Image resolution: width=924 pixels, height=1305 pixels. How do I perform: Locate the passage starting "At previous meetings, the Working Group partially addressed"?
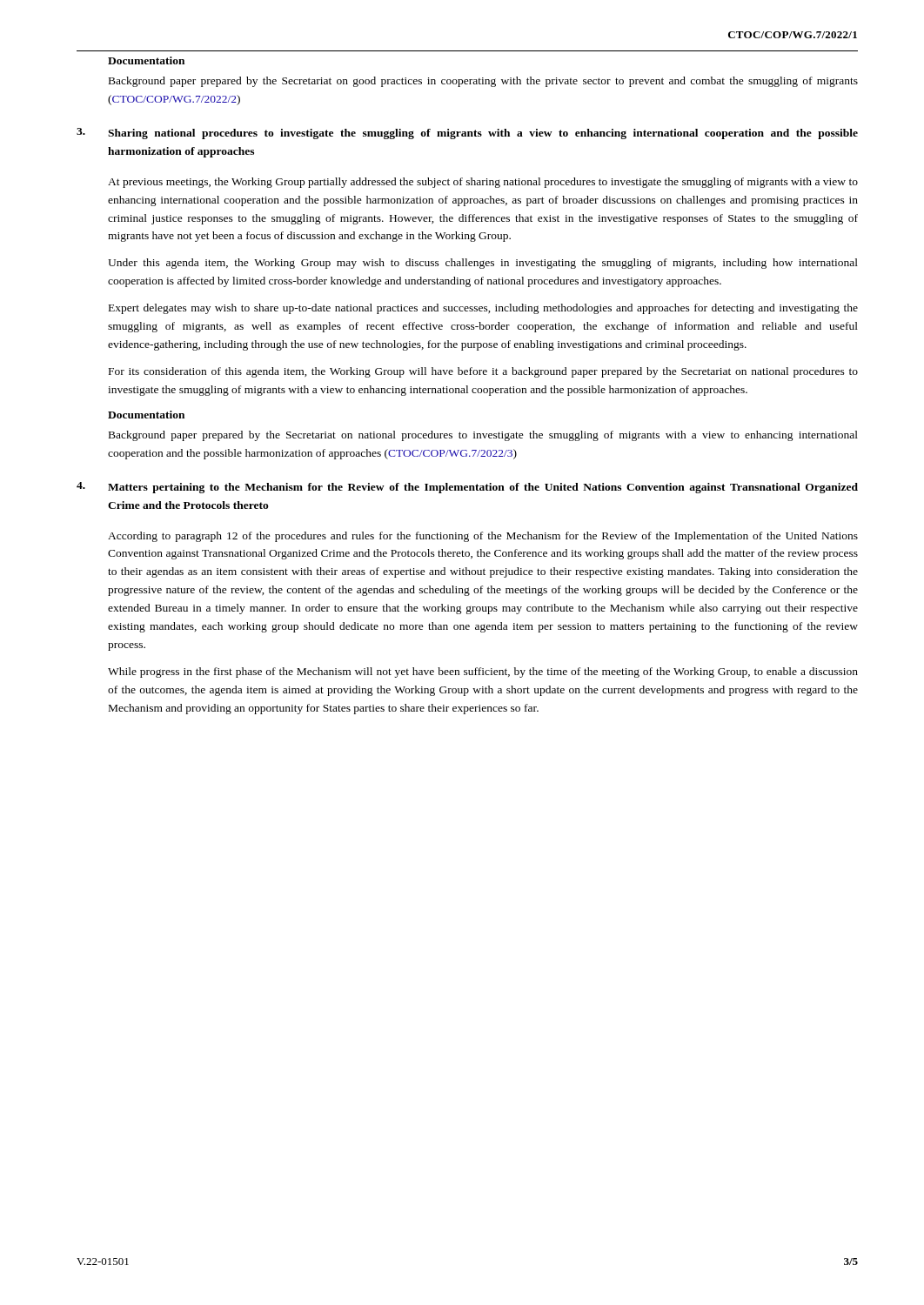tap(483, 209)
